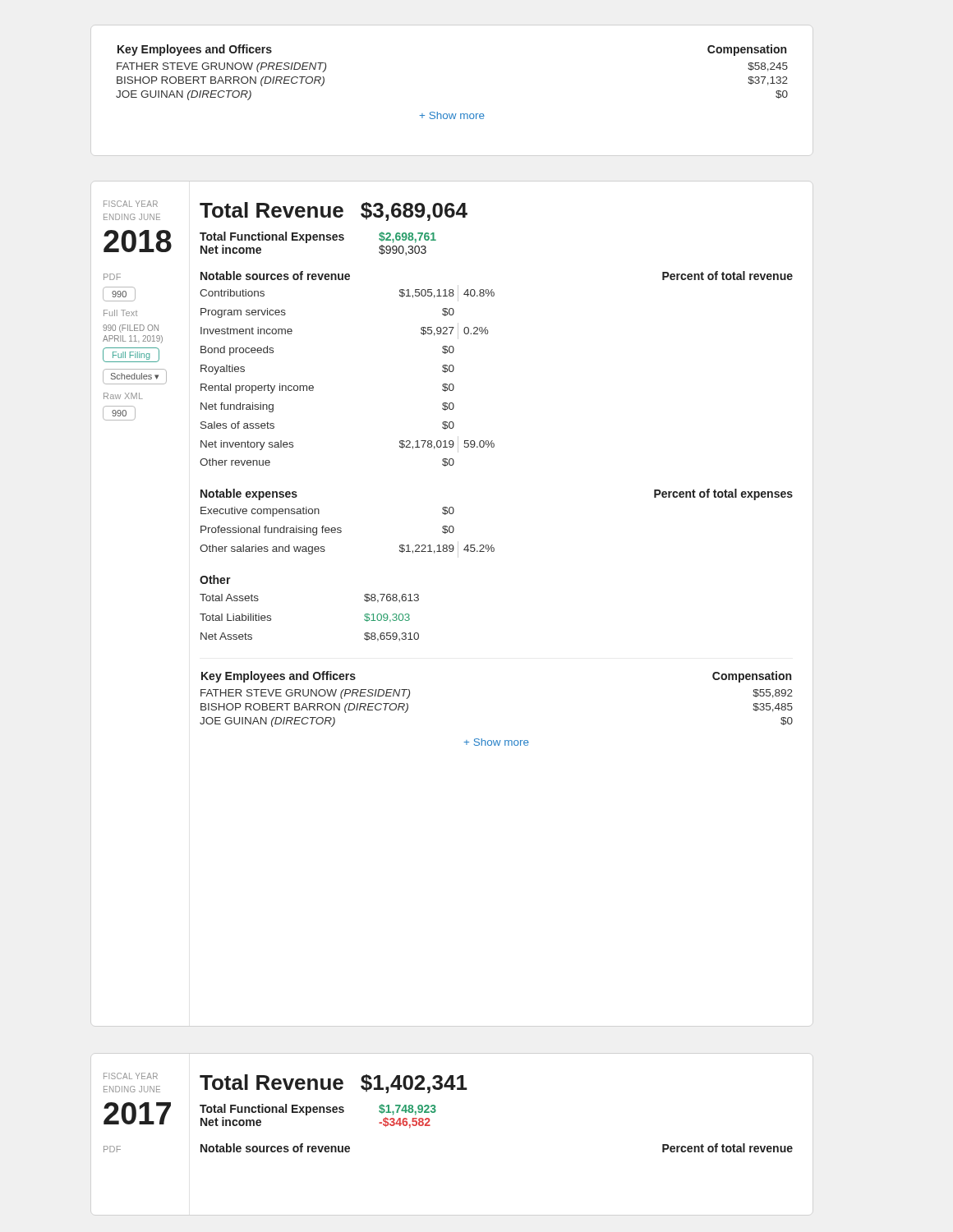Select the text that reads "Total Functional Expenses $2,698,761 Net income $990,303"
953x1232 pixels.
[318, 237]
